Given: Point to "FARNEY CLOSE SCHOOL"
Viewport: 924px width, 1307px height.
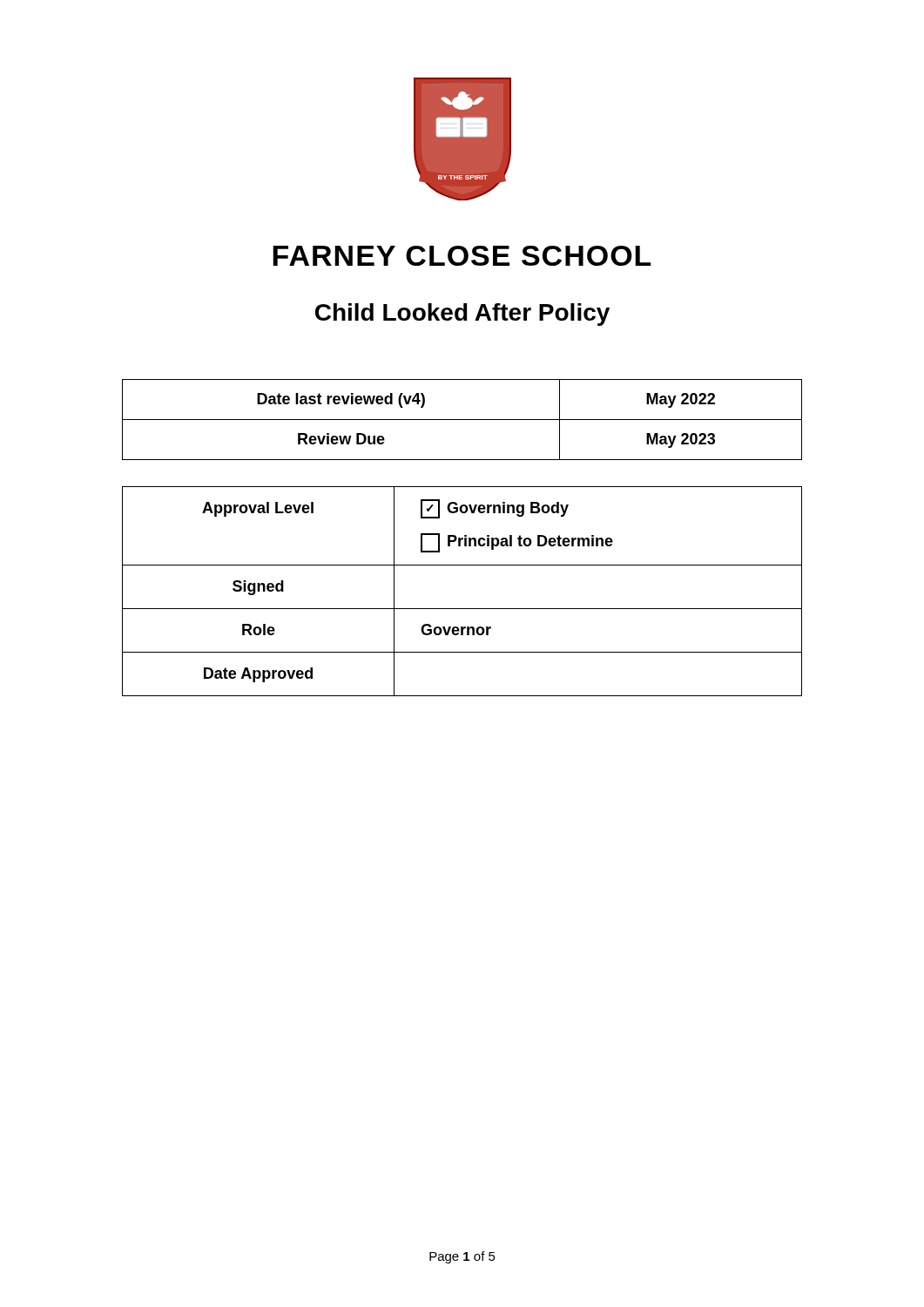Looking at the screenshot, I should click(462, 255).
